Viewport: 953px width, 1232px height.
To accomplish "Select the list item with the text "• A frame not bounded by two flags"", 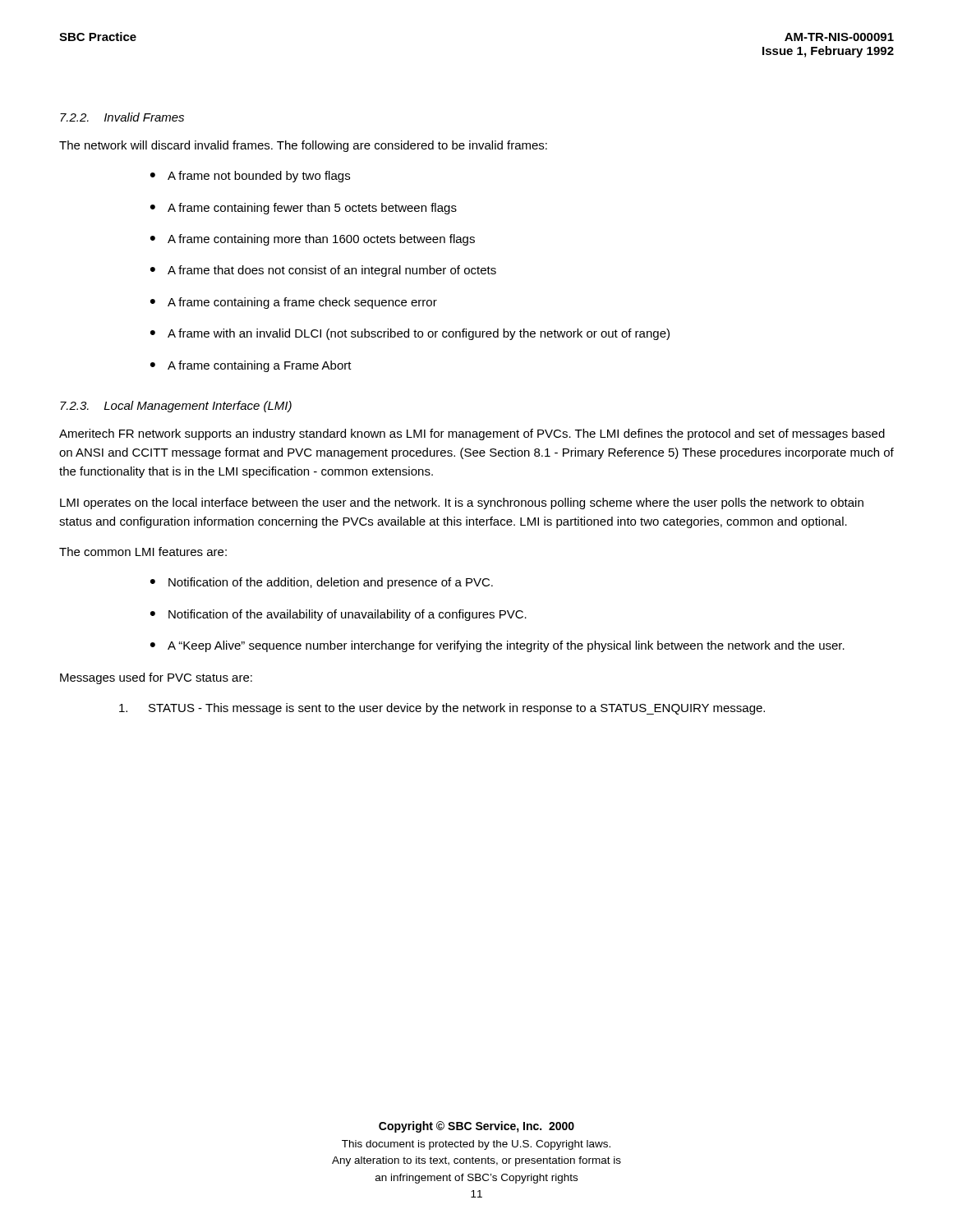I will 250,176.
